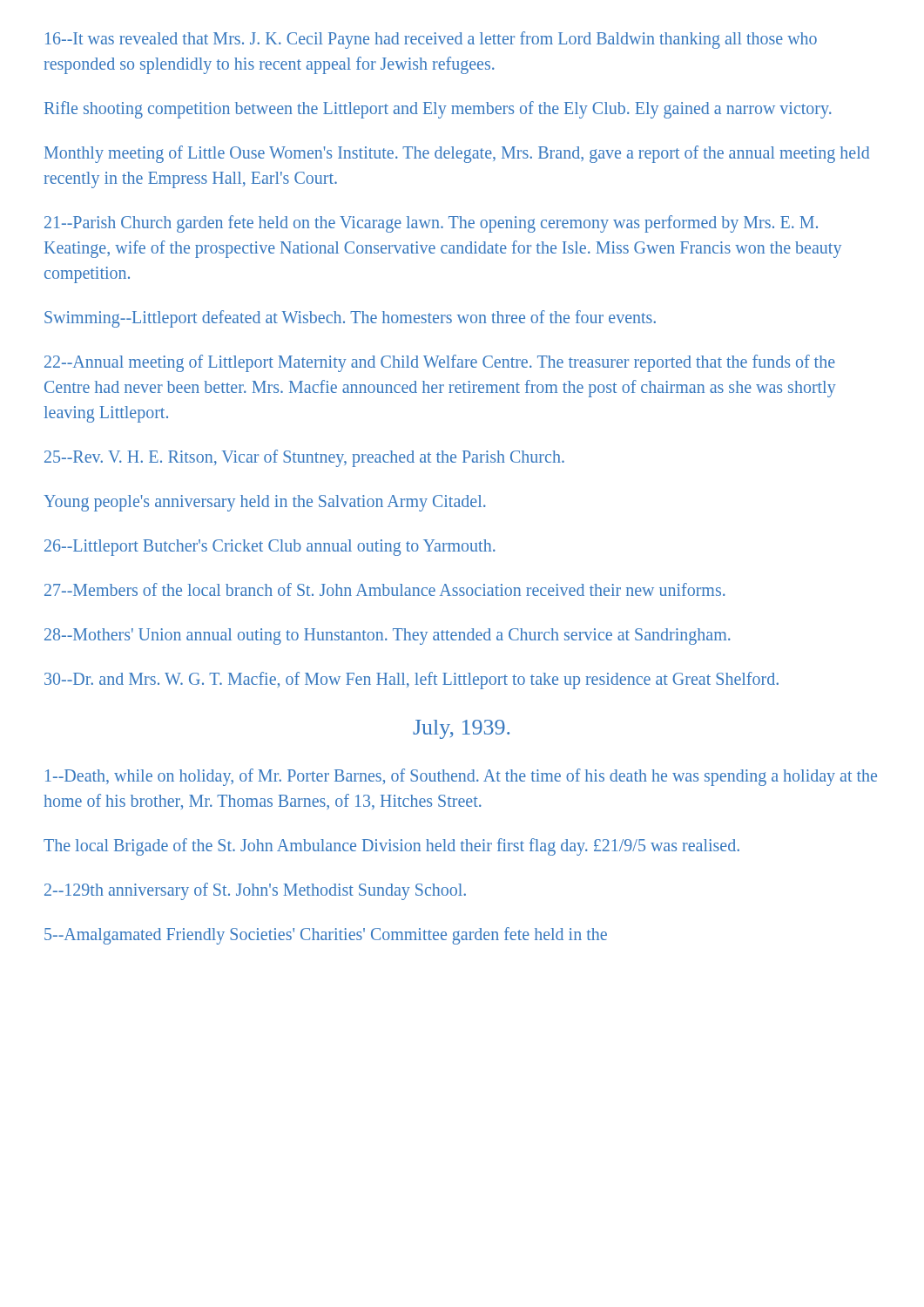Click on the text block that reads "27--Members of the local branch of"

(385, 590)
